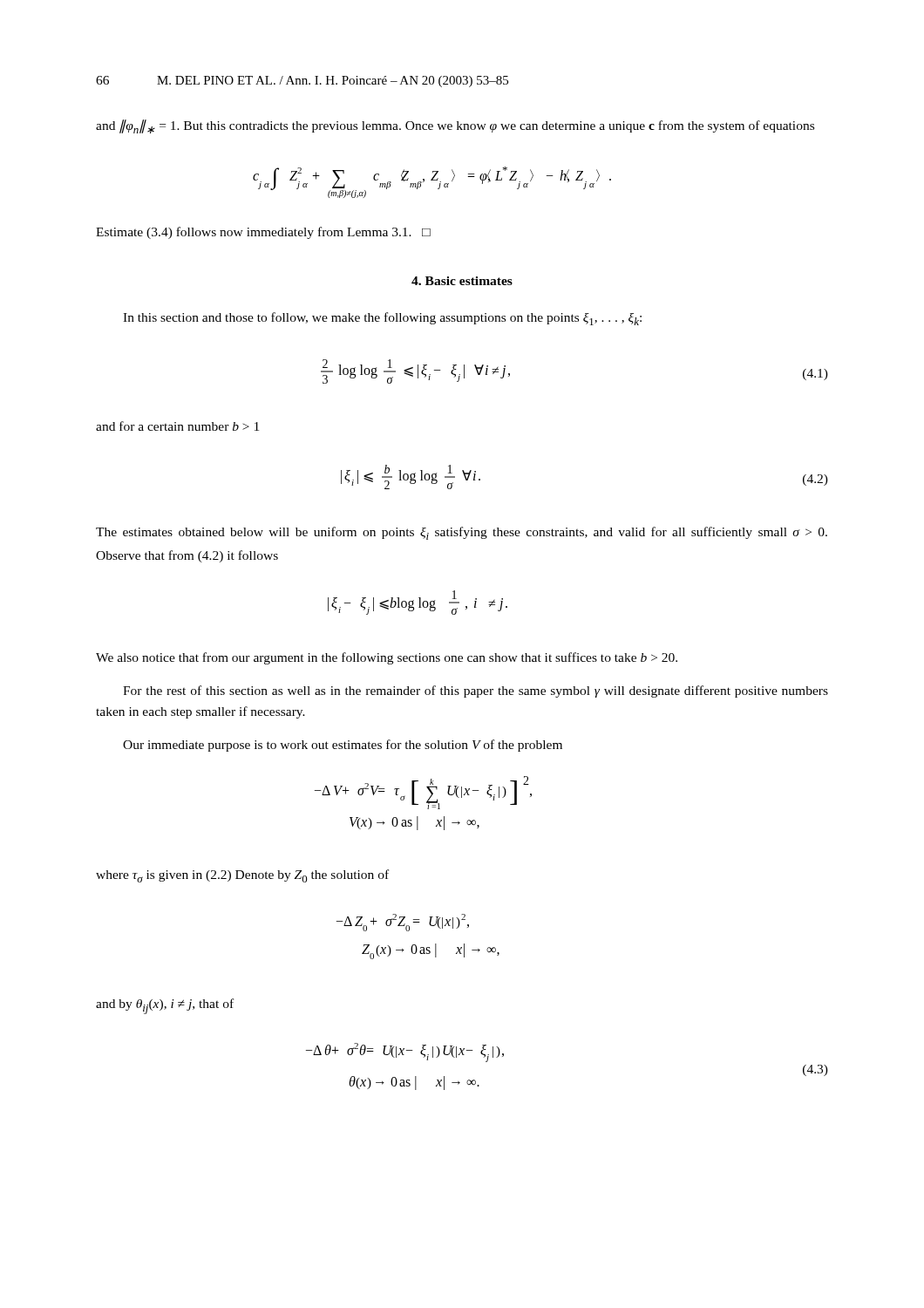Select the text block with the text "The estimates obtained below will be"

tap(462, 543)
